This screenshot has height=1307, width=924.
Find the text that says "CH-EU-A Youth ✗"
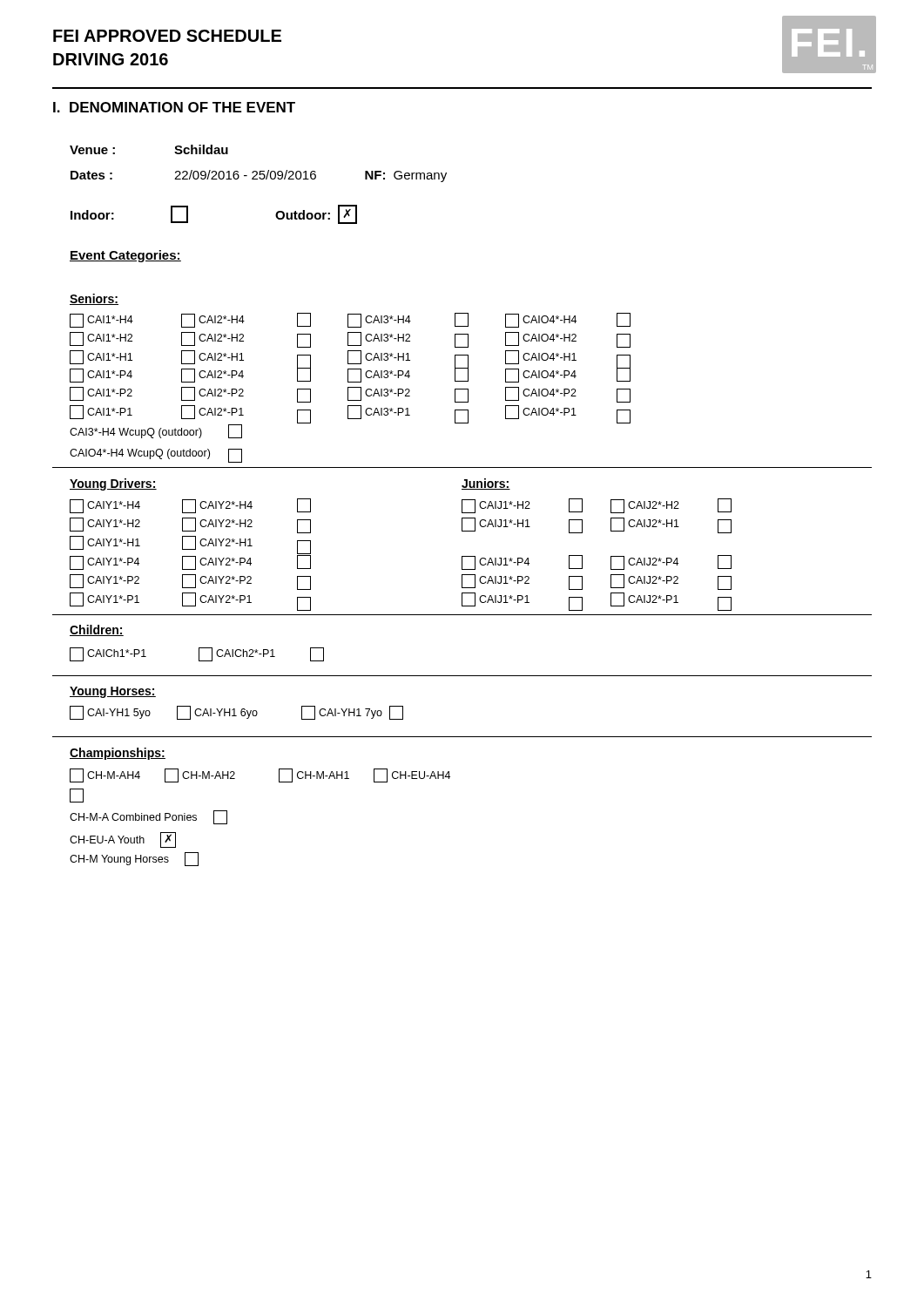pyautogui.click(x=123, y=840)
